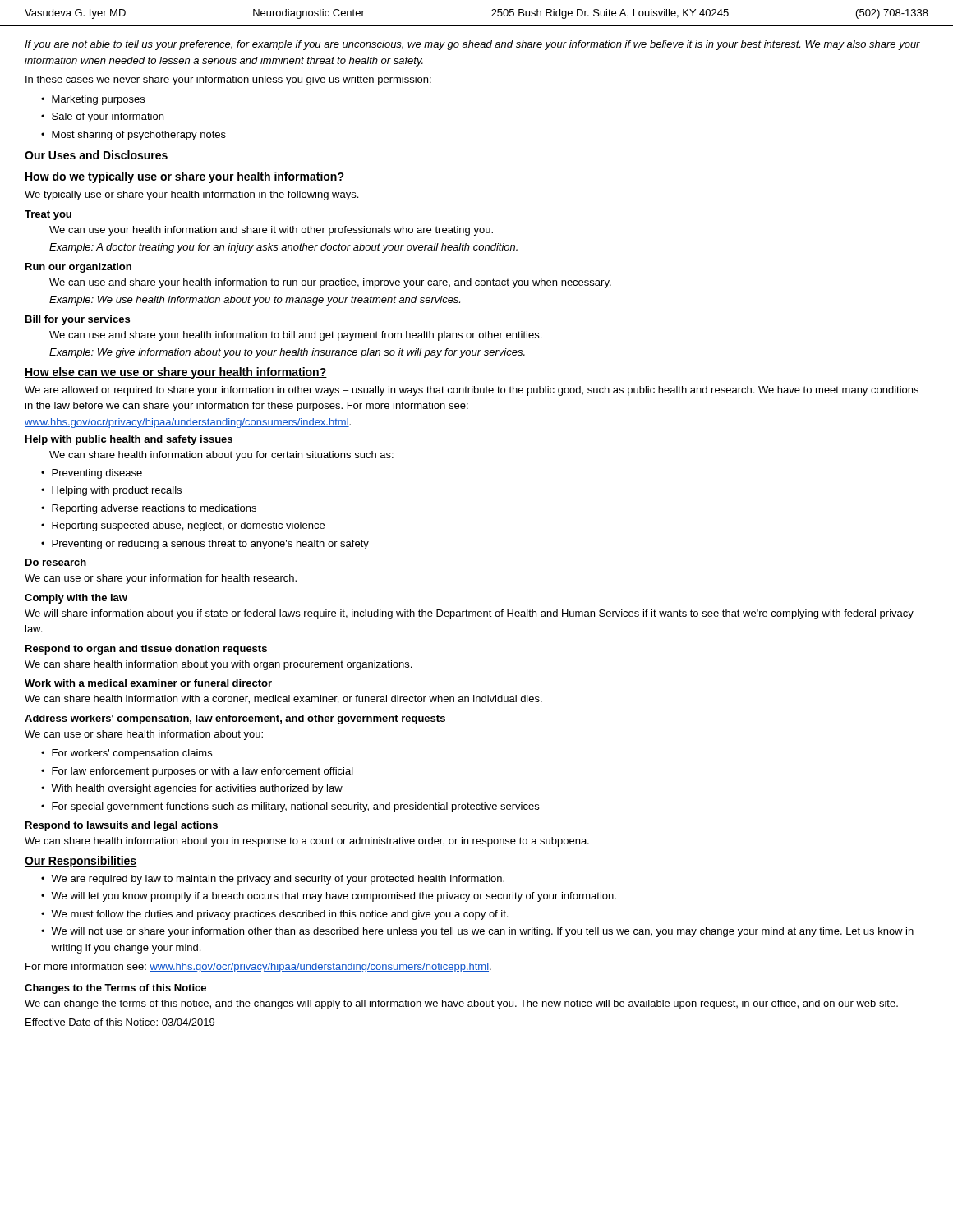Find the list item with the text "•Helping with product recalls"
Screen dimensions: 1232x953
tap(112, 490)
